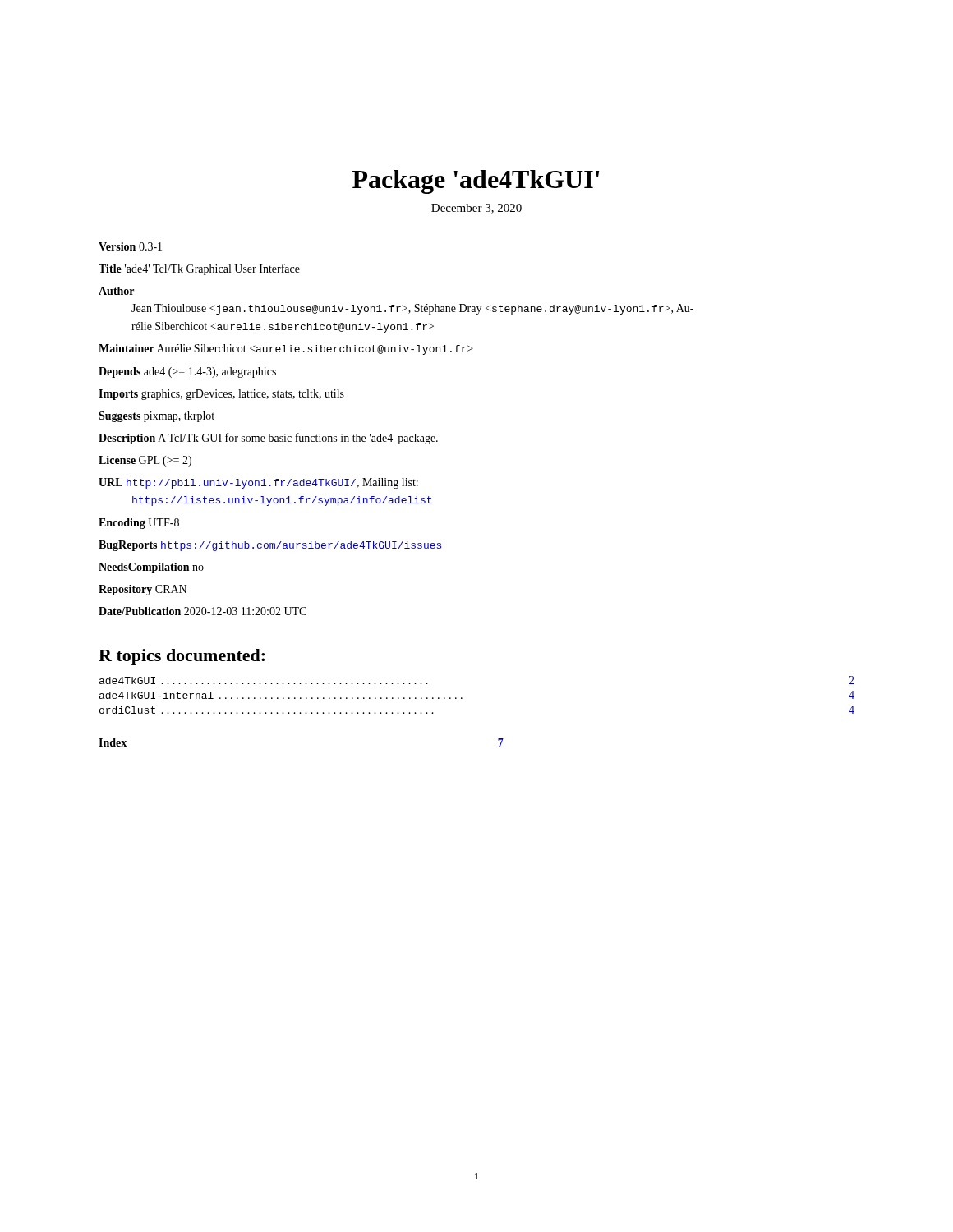Where is the passage that starts "Imports graphics, grDevices, lattice, stats, tcltk,"?
Screen dimensions: 1232x953
tap(221, 393)
